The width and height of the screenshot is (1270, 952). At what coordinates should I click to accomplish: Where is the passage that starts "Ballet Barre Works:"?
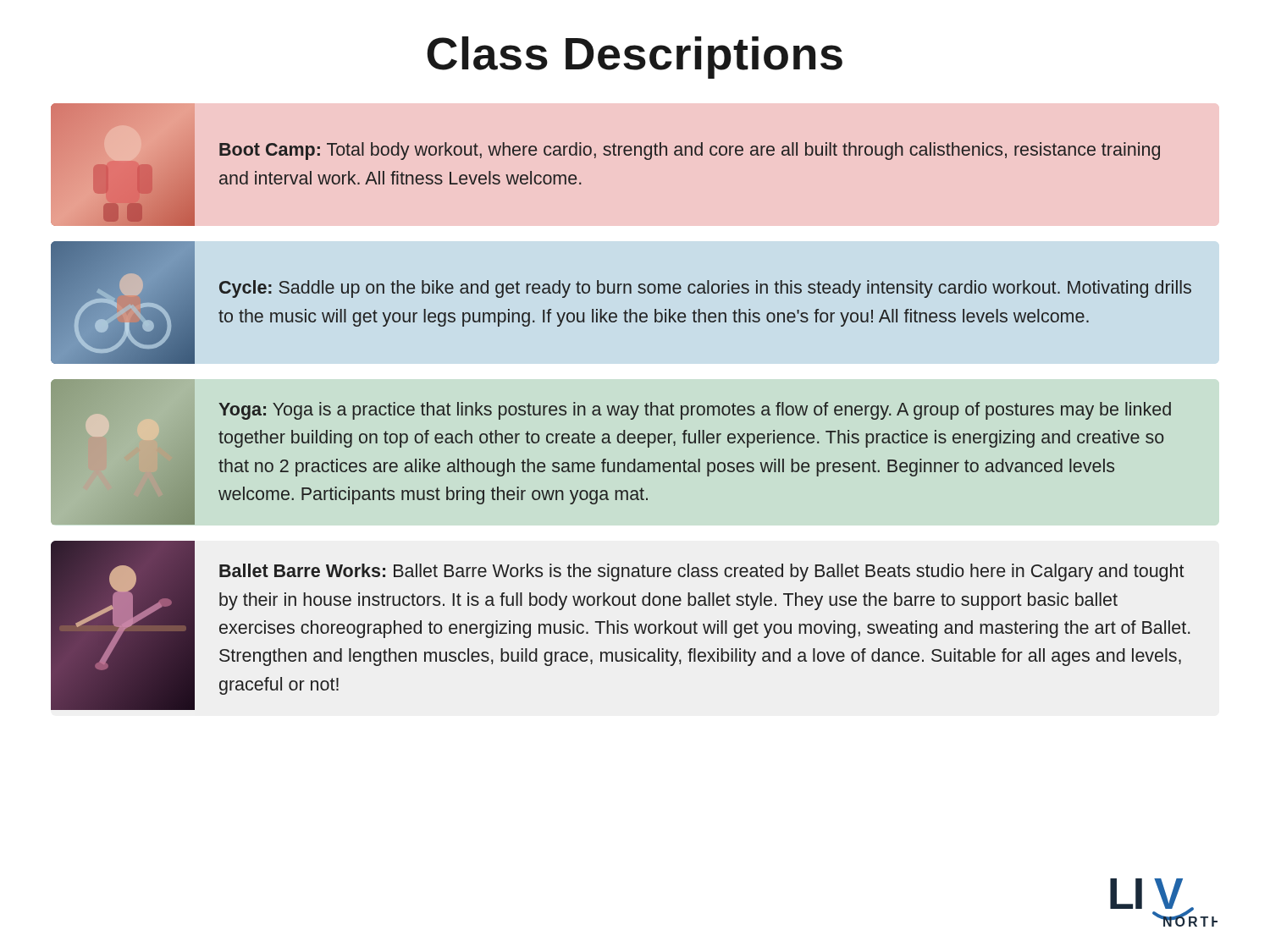707,628
